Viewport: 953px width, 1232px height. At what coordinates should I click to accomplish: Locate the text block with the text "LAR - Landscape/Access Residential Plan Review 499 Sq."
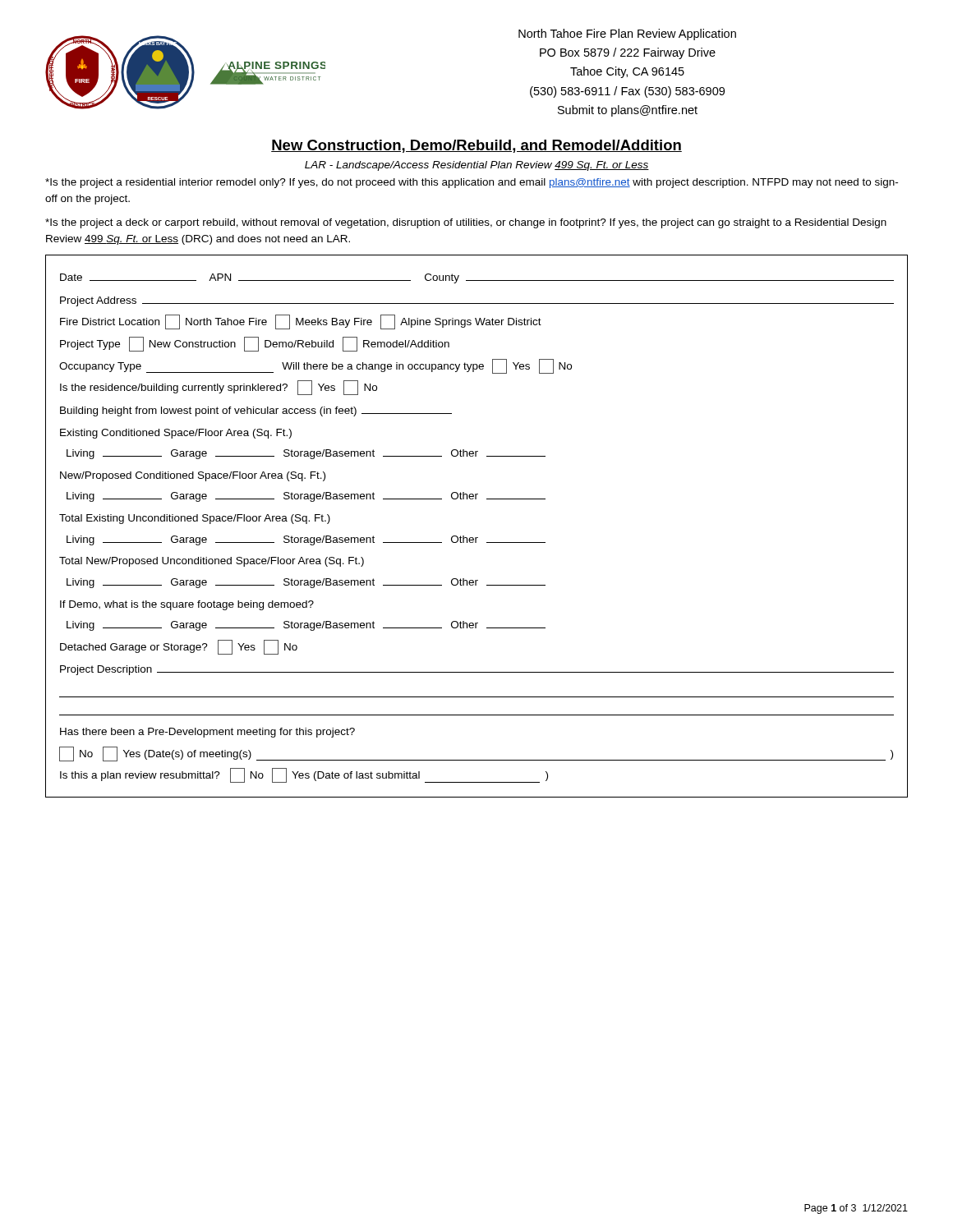click(476, 165)
